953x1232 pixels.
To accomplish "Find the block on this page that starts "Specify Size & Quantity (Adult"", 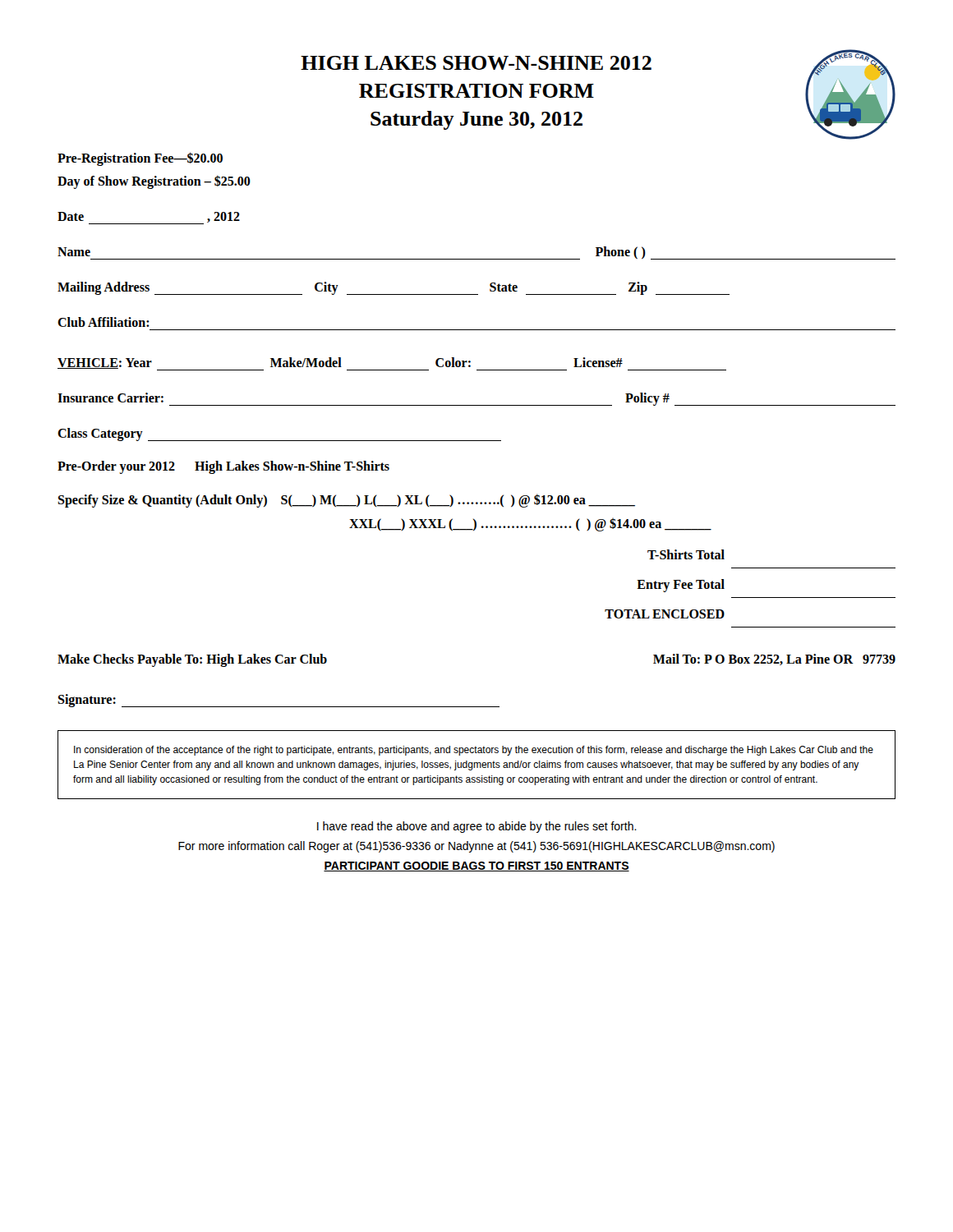I will [384, 511].
